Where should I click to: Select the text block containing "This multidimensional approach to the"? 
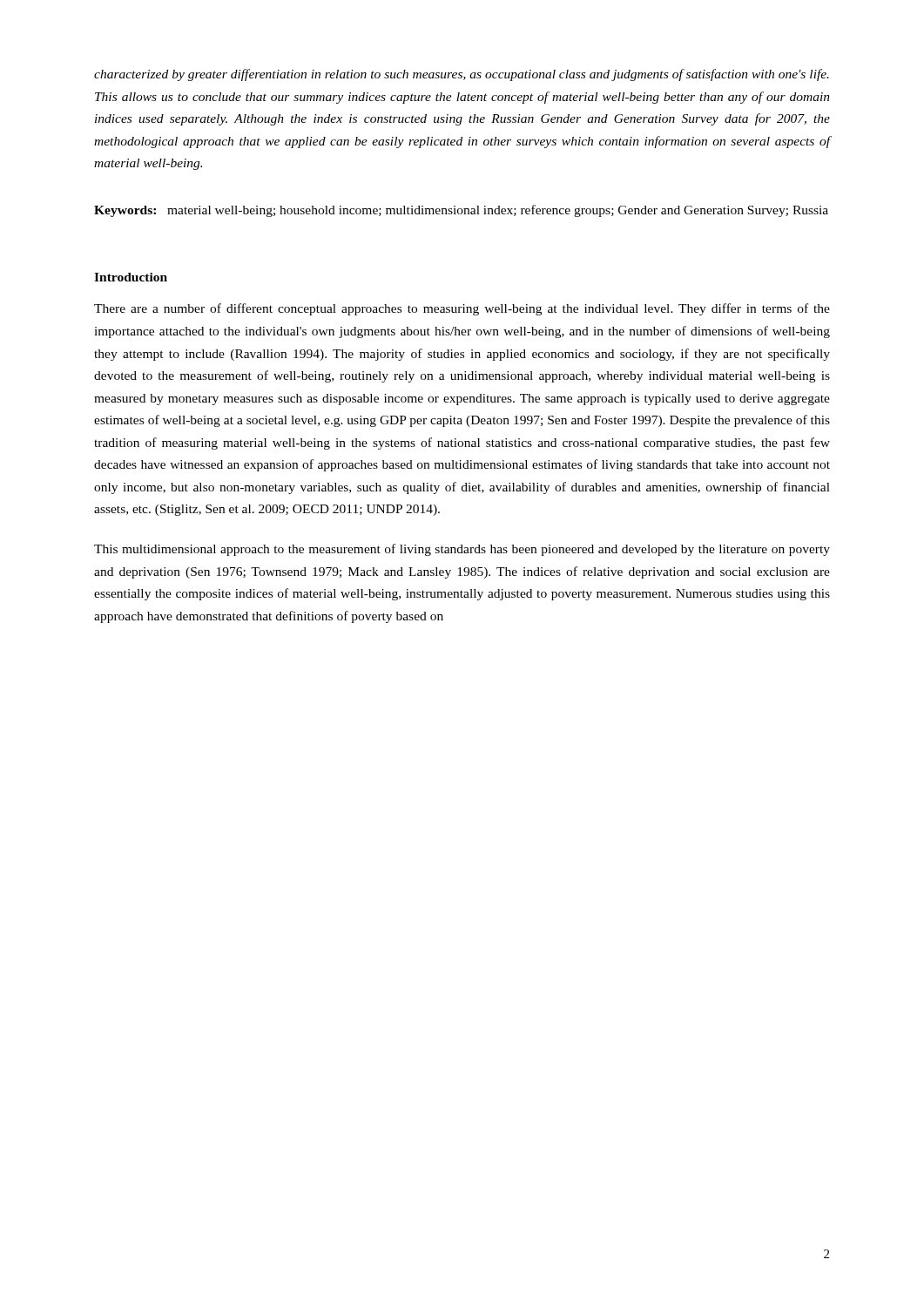click(462, 582)
